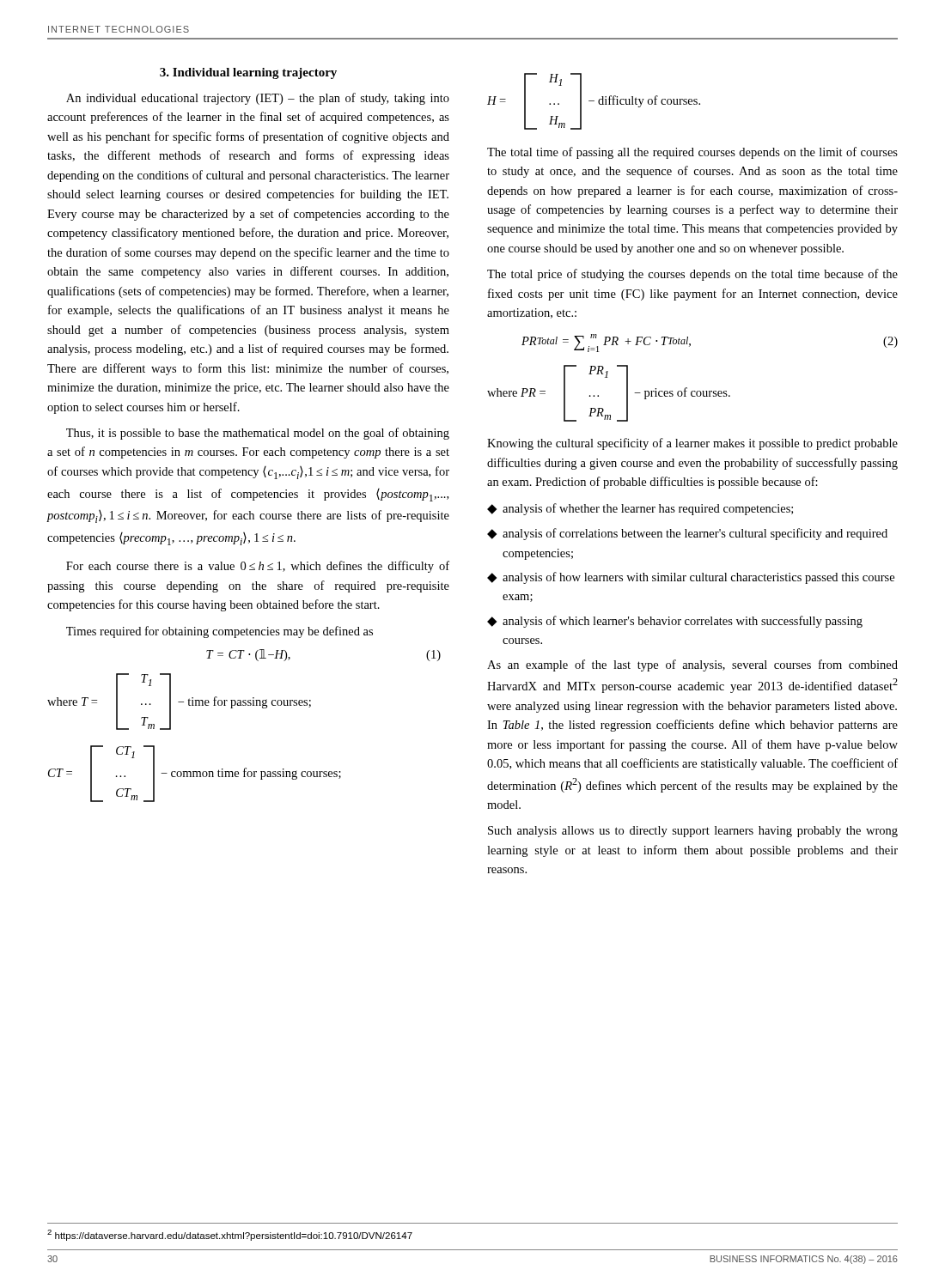Point to the text block starting "3. Individual learning trajectory"
This screenshot has height=1288, width=945.
pos(248,72)
